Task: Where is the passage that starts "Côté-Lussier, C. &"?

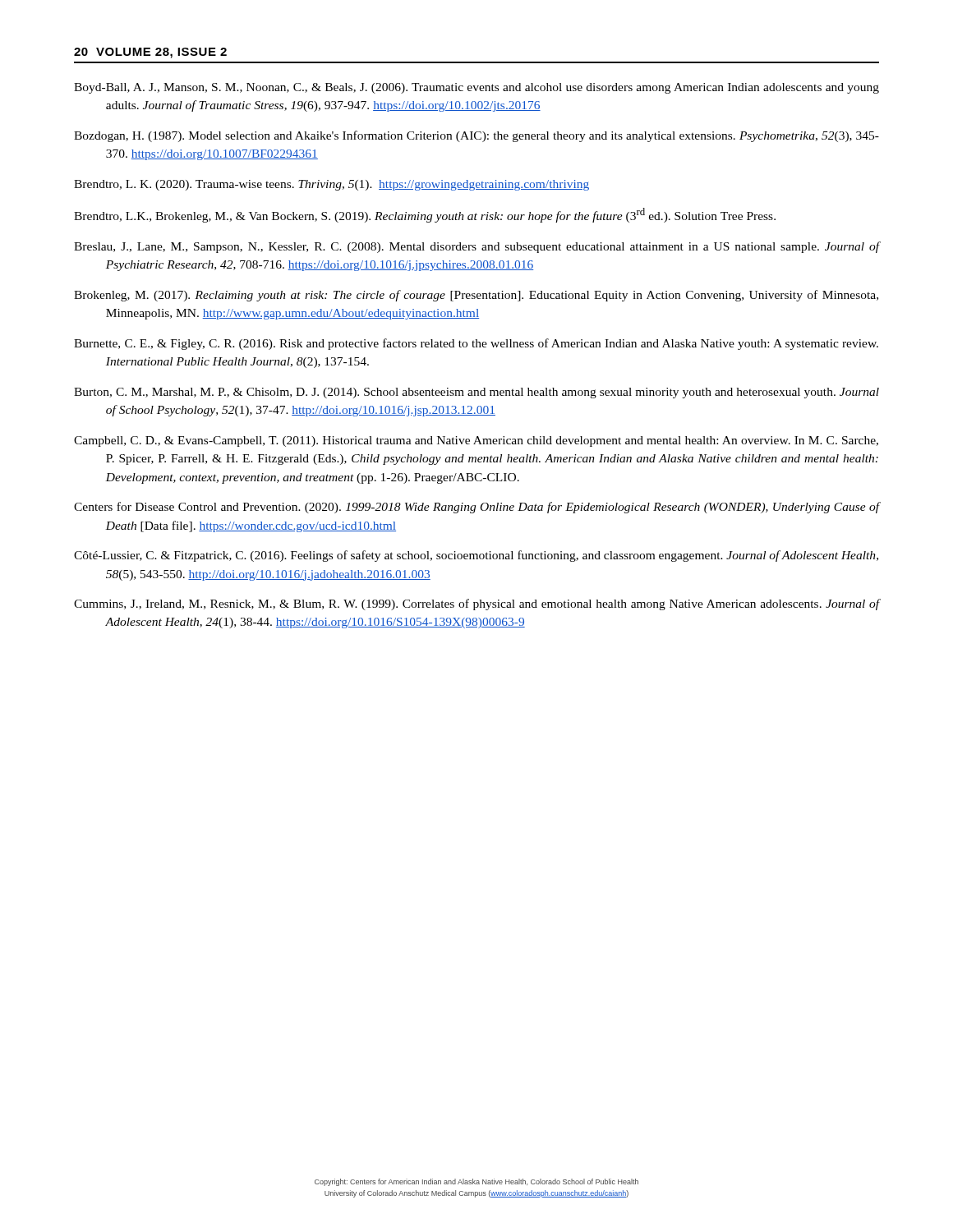Action: point(476,564)
